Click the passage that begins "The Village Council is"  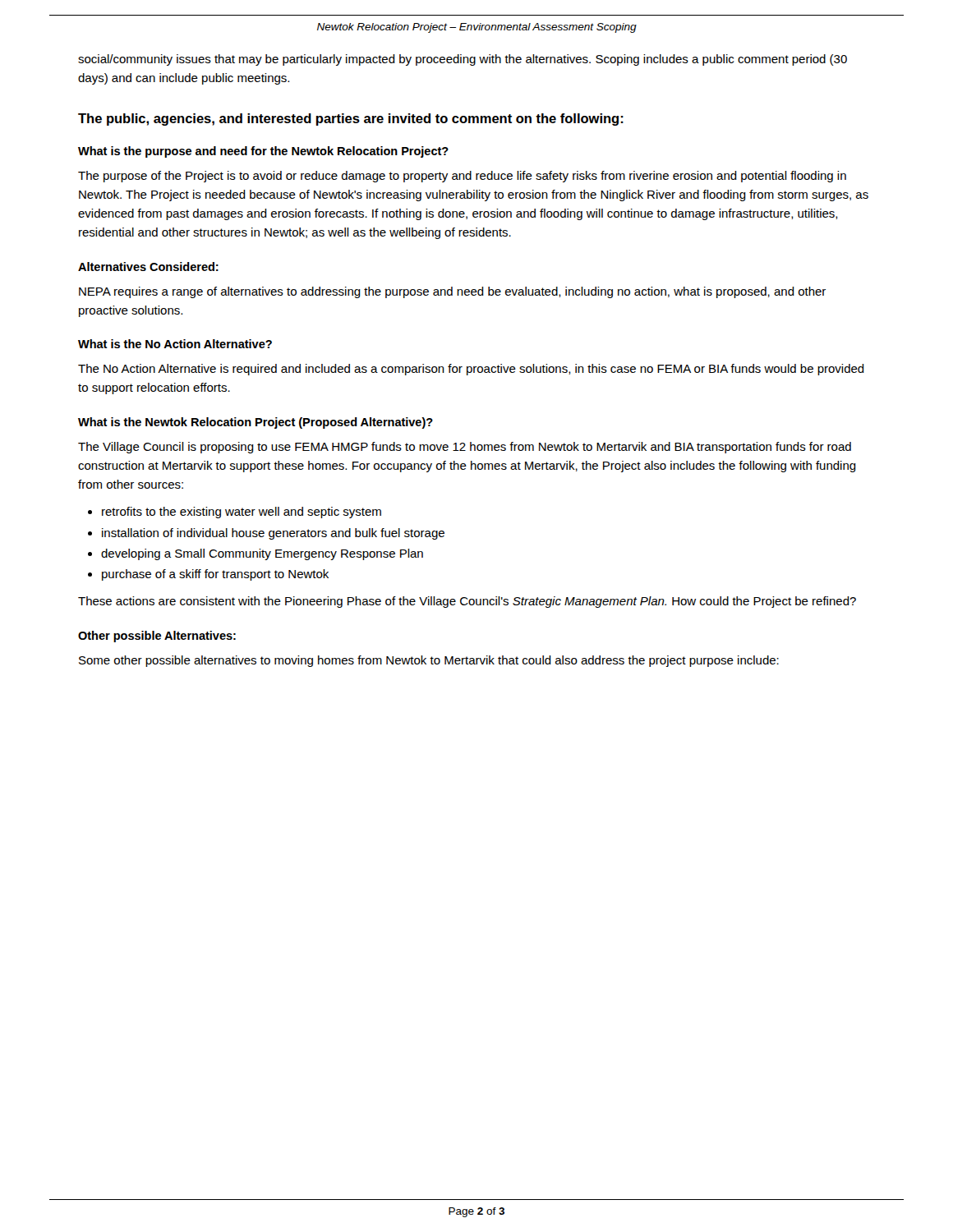tap(476, 465)
